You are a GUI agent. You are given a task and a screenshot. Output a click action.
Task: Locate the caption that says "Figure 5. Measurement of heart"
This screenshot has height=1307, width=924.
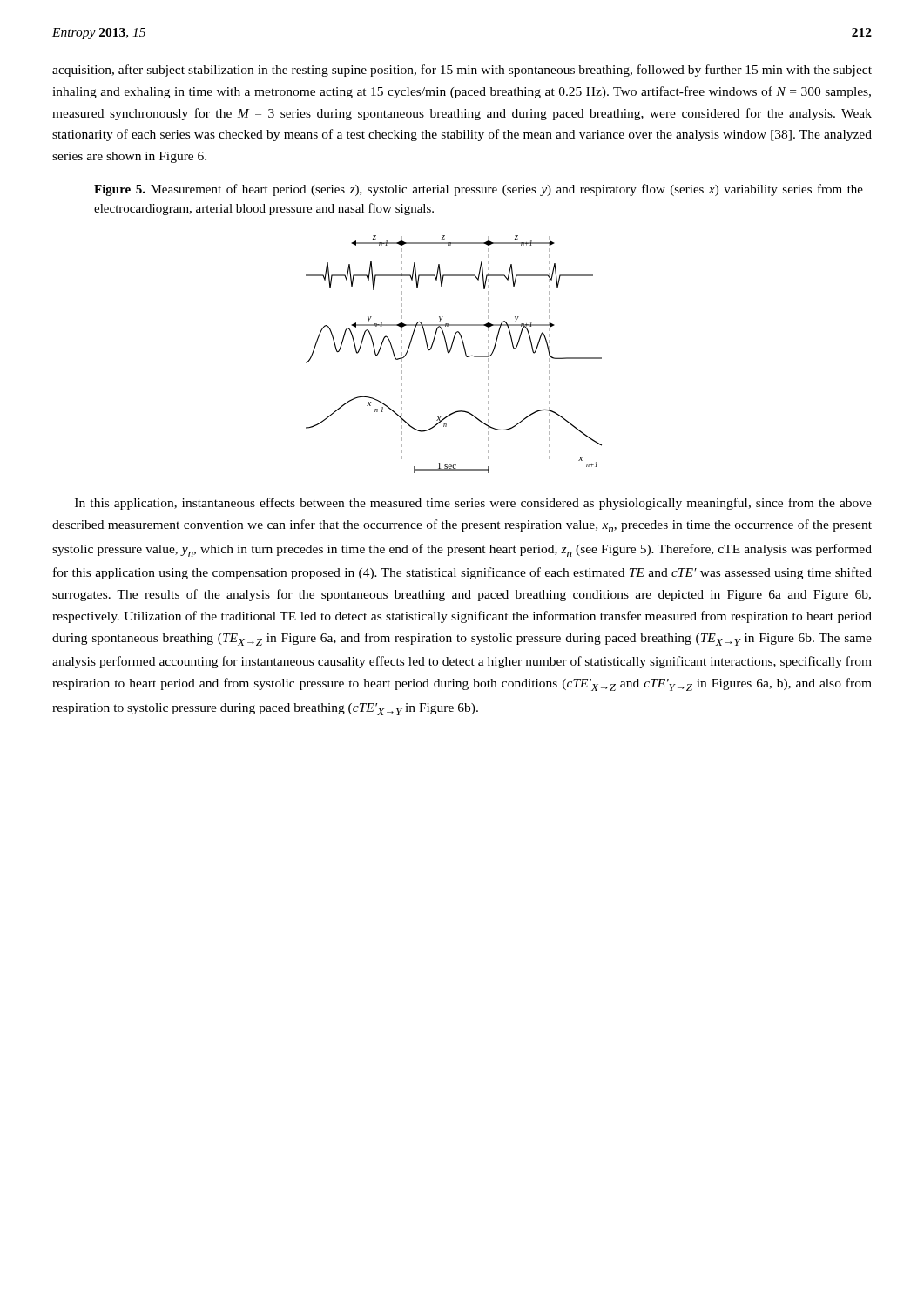click(x=479, y=199)
